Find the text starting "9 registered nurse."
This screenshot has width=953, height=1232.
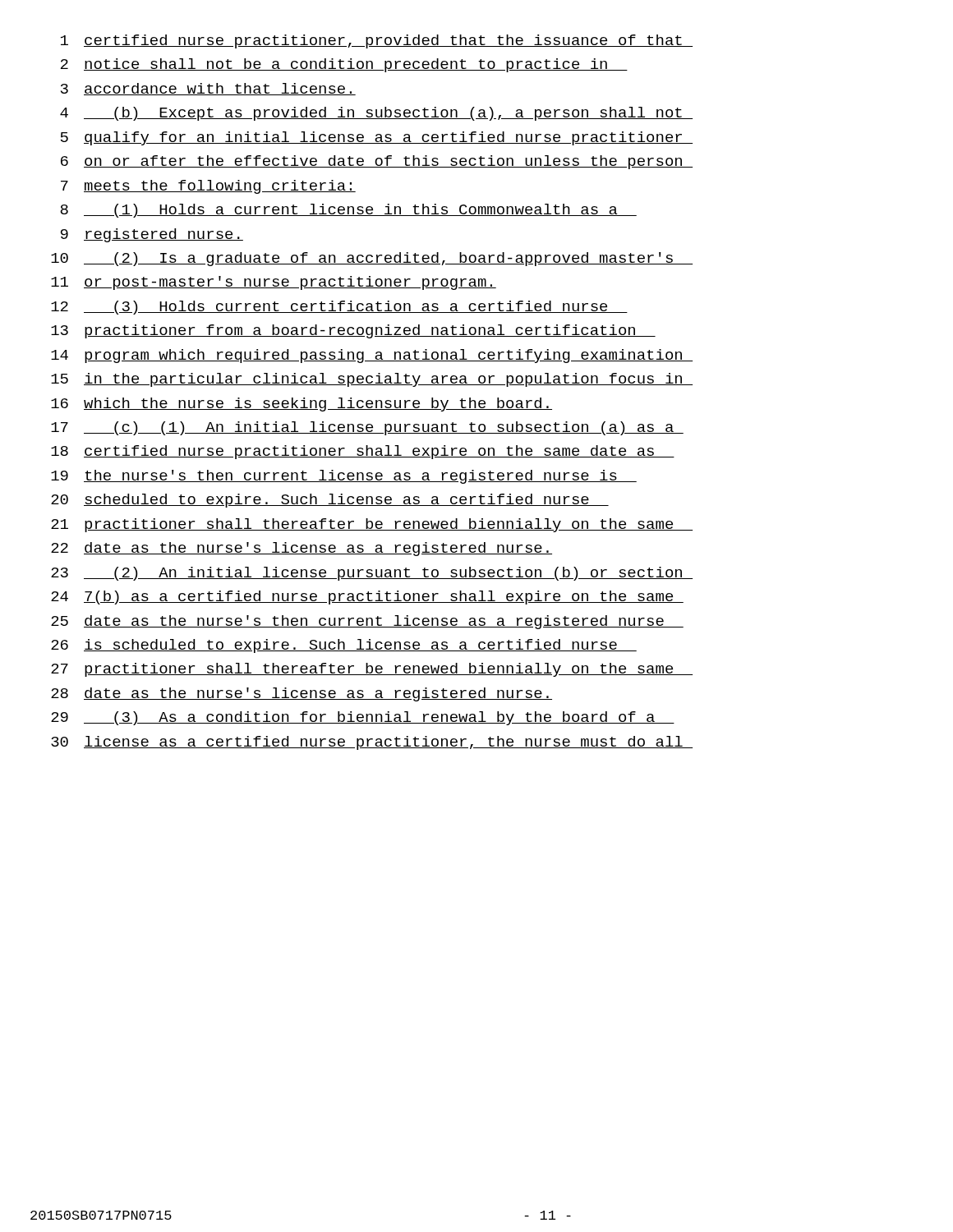click(136, 235)
